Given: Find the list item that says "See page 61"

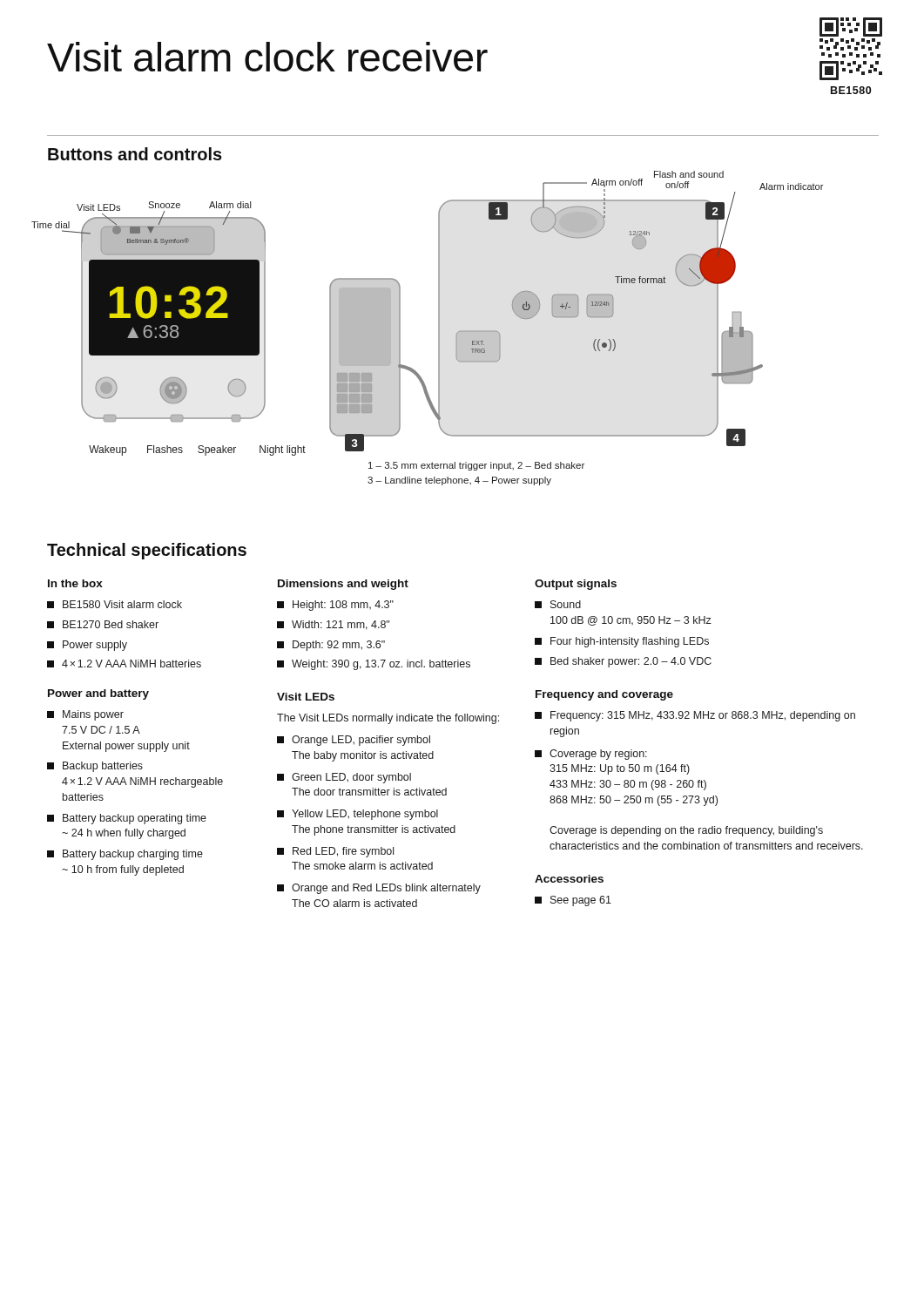Looking at the screenshot, I should 573,901.
